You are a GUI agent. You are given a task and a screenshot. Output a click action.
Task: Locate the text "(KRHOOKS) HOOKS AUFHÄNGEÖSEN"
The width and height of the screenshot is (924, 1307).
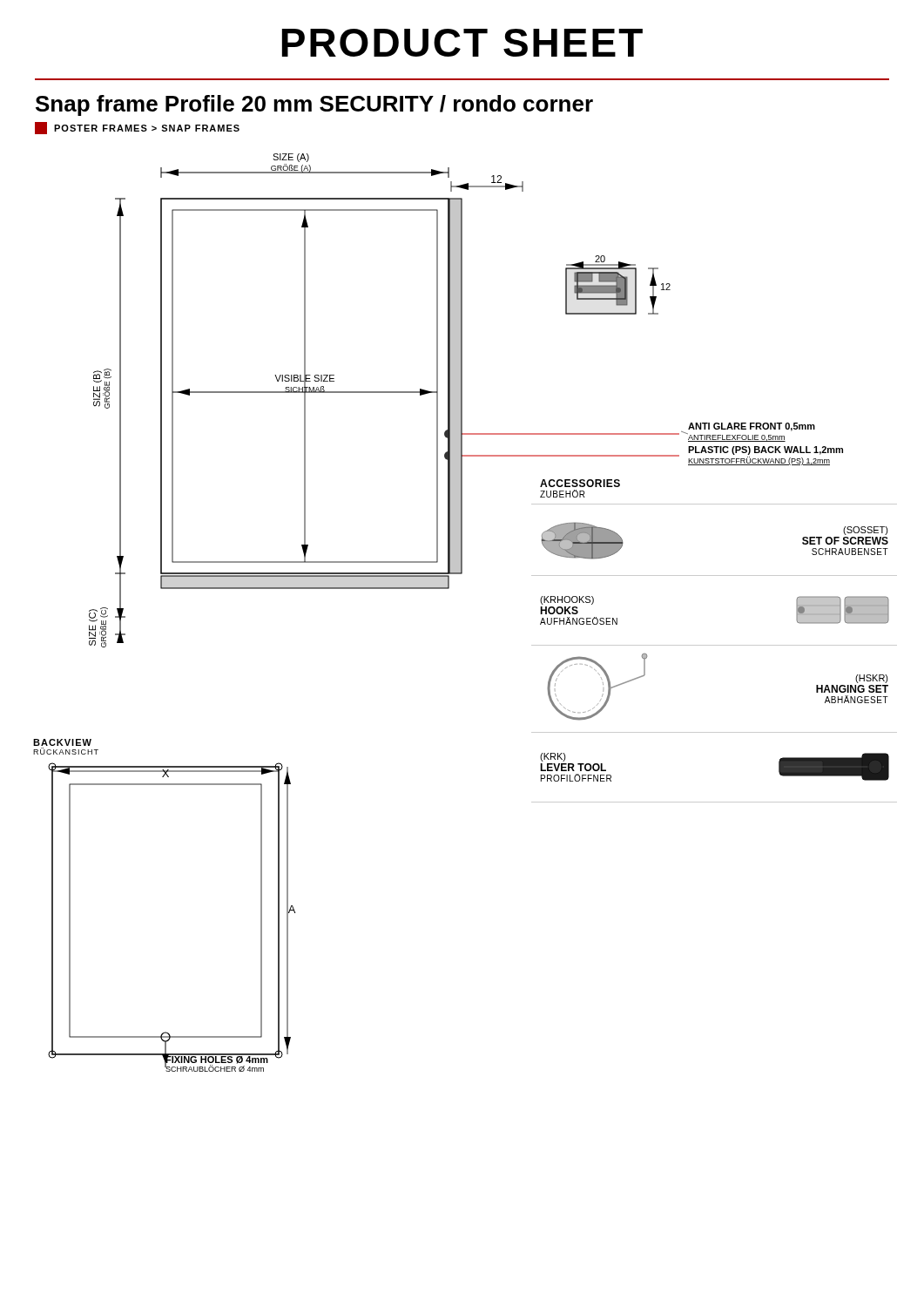579,610
